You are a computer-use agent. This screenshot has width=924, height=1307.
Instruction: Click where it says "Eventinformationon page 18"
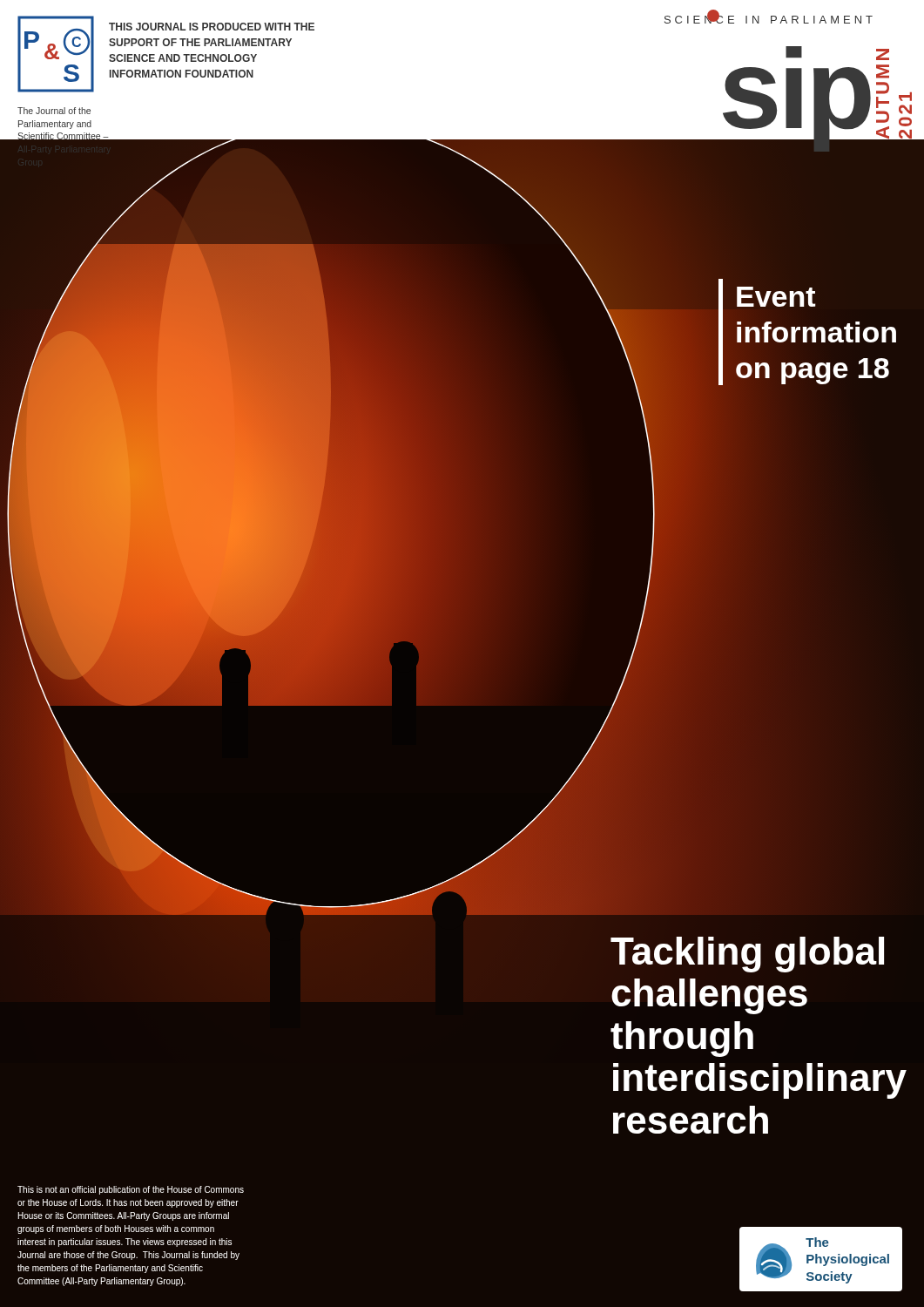coord(816,332)
